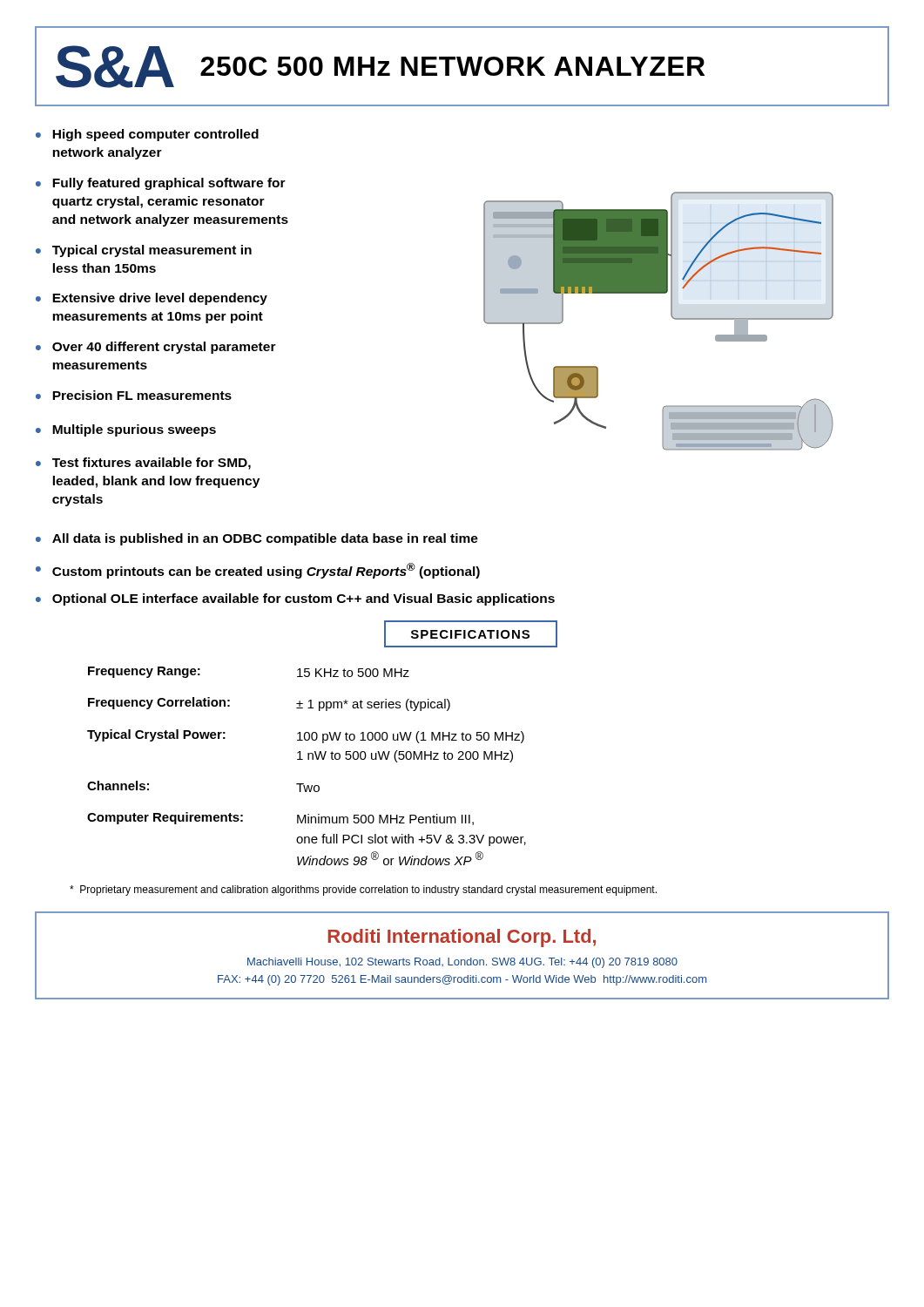Screen dimensions: 1307x924
Task: Select the list item containing "• Multiple spurious sweeps"
Action: click(126, 431)
